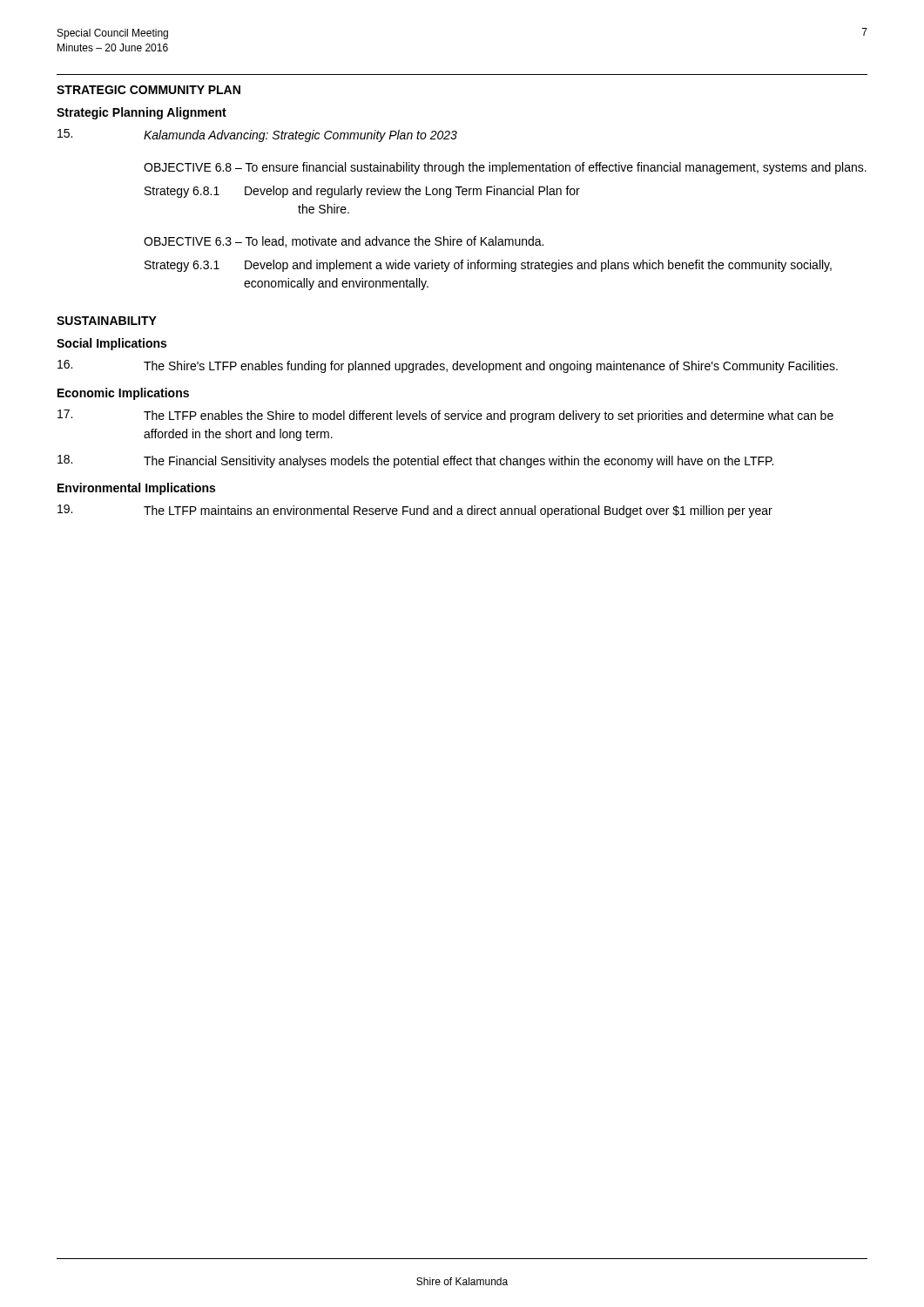Viewport: 924px width, 1307px height.
Task: Click on the section header that says "Social Implications"
Action: coord(112,343)
